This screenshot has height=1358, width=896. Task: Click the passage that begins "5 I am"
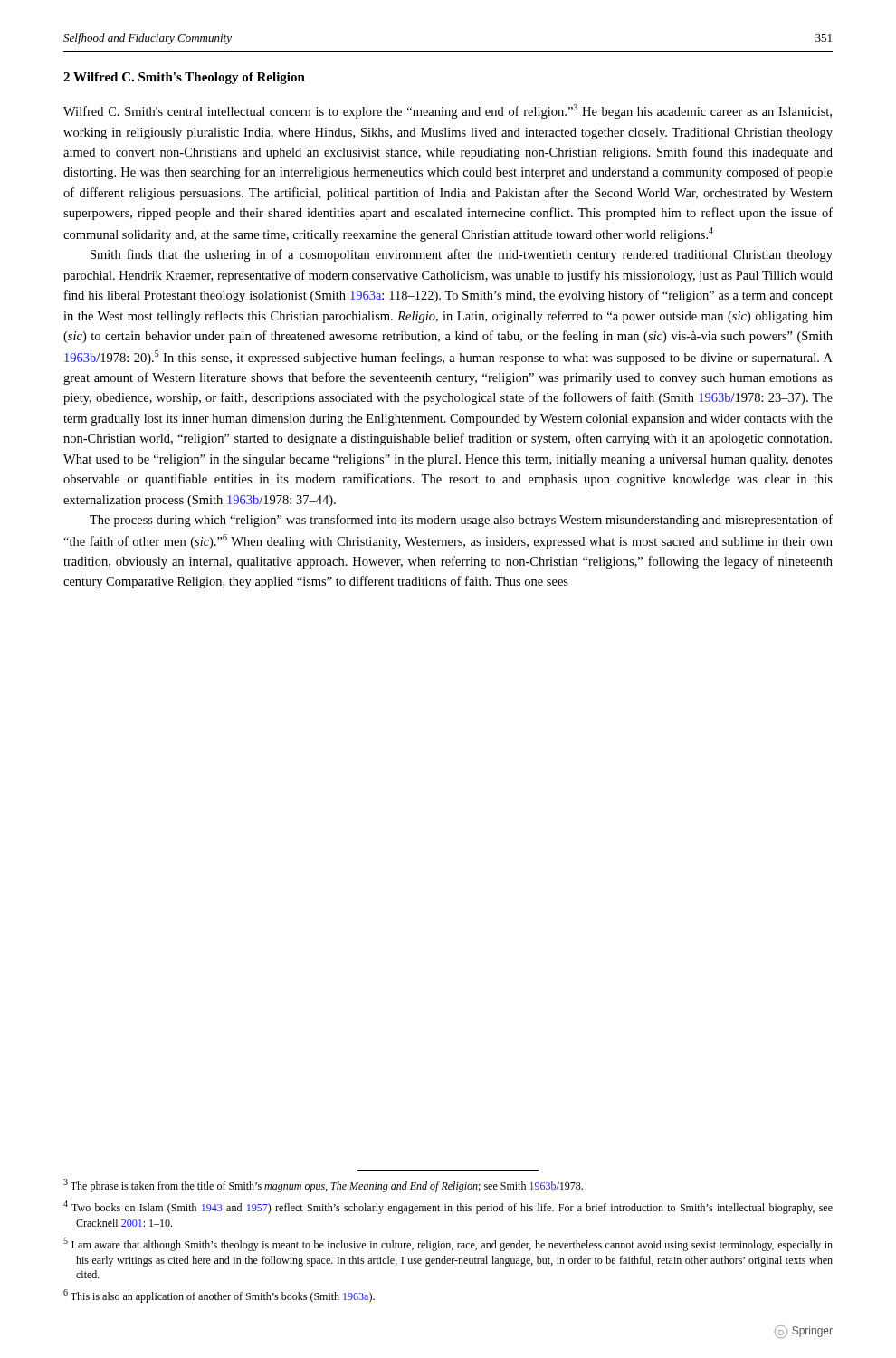(x=448, y=1259)
